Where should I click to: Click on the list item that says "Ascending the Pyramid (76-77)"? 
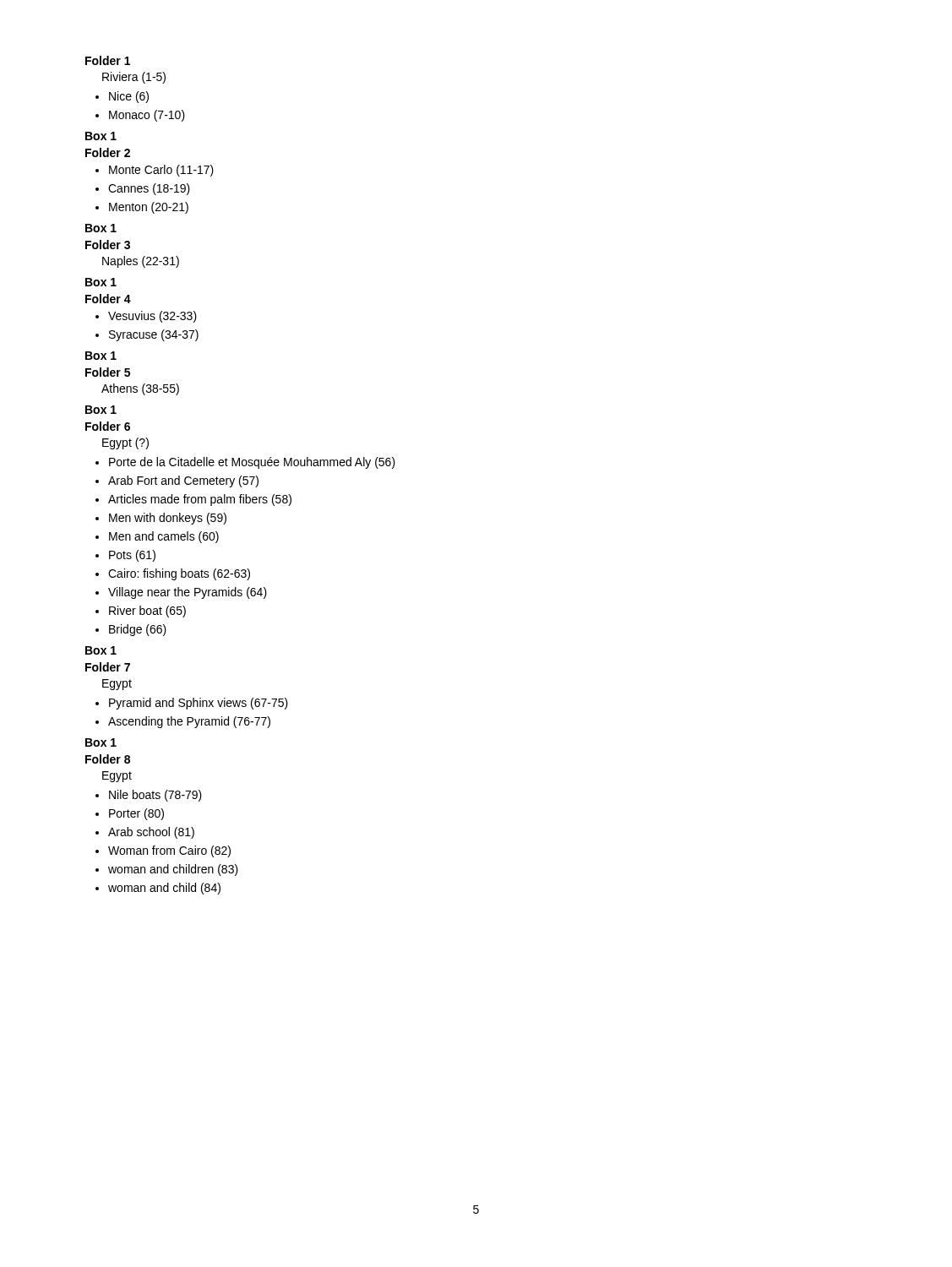pos(190,721)
